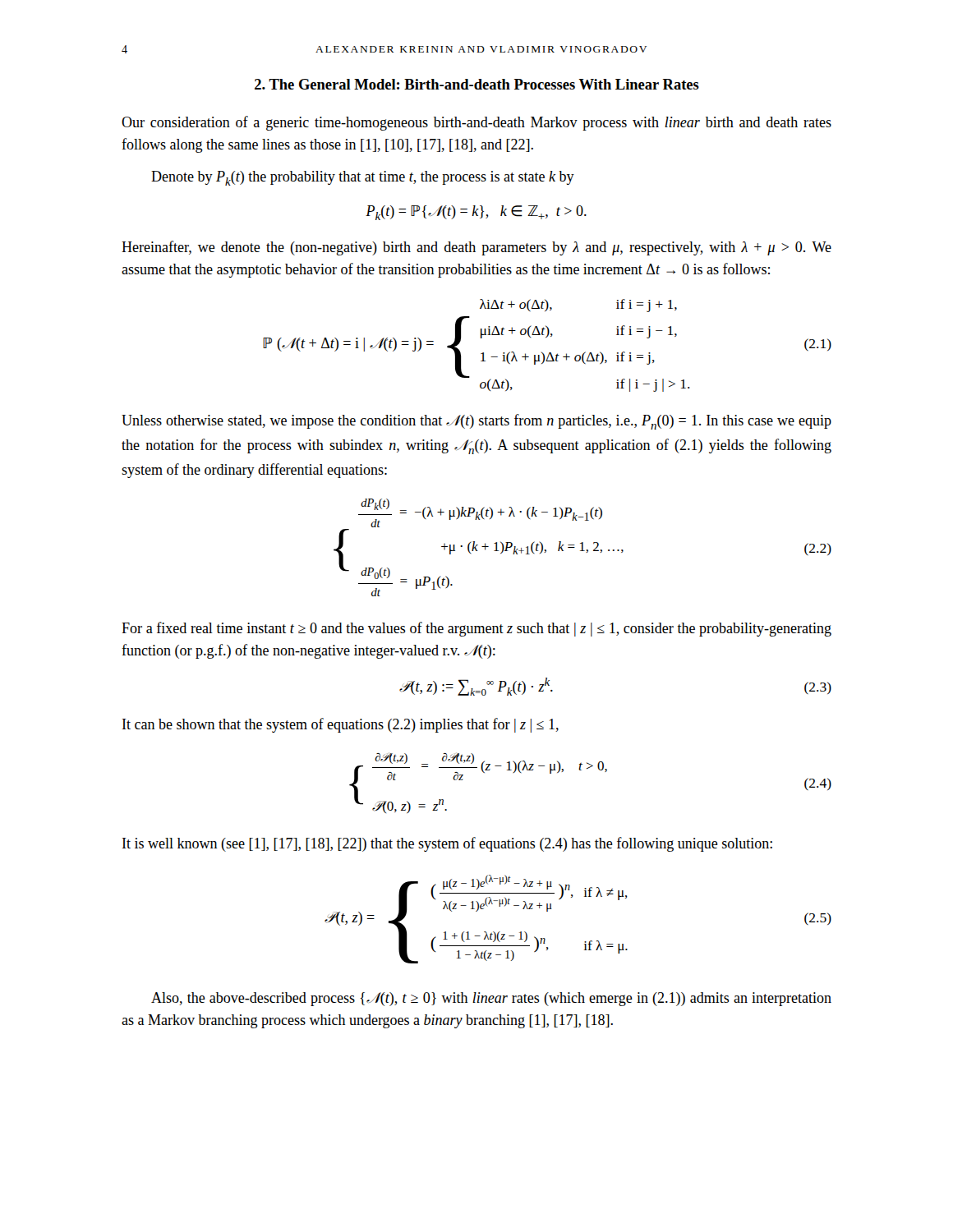Find the formula on this page that starts "{ ∂𝒫(t,z)∂t = ∂𝒫(t,z)∂z"
The width and height of the screenshot is (953, 1232).
coord(588,783)
